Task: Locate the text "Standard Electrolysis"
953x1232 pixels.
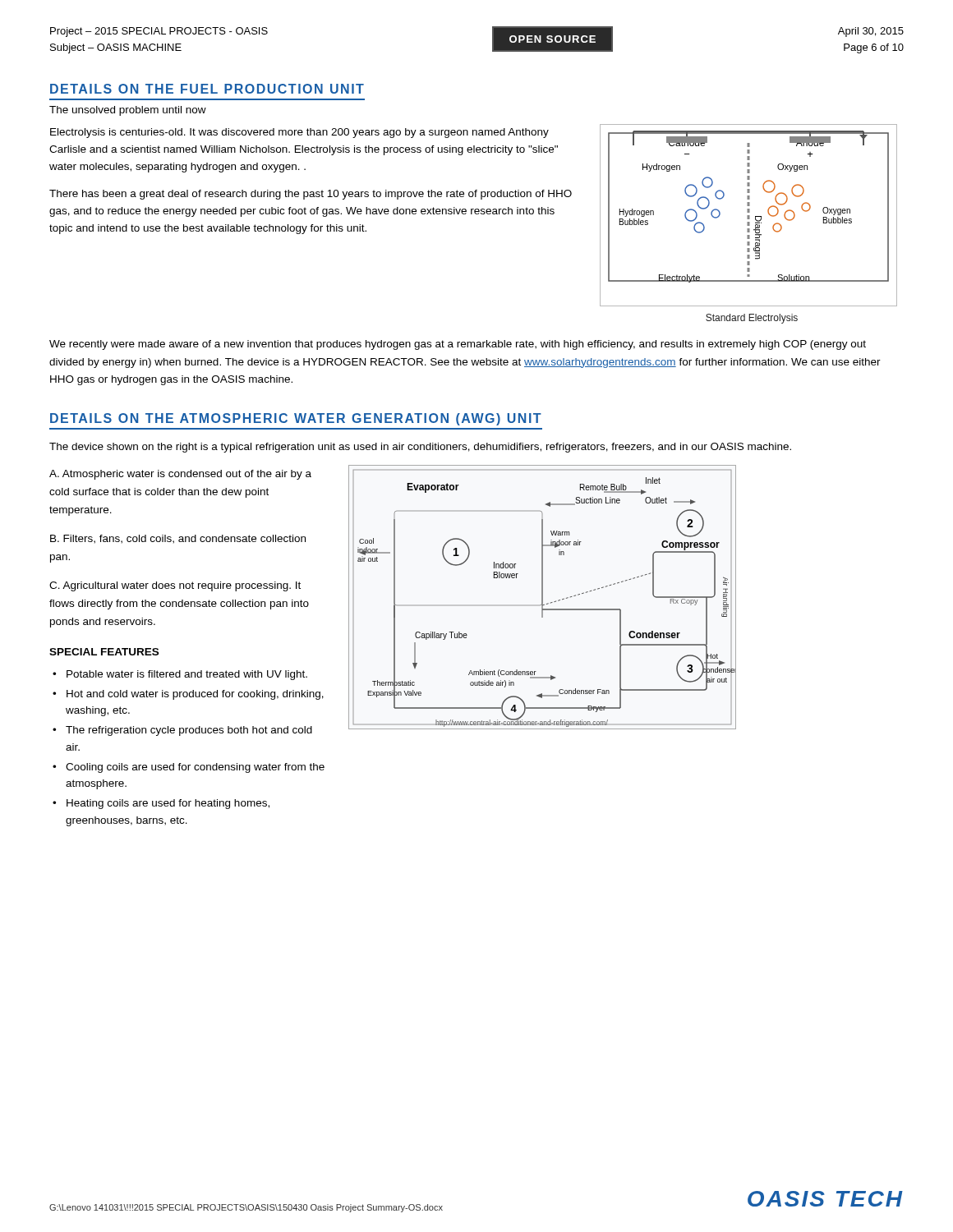Action: tap(752, 318)
